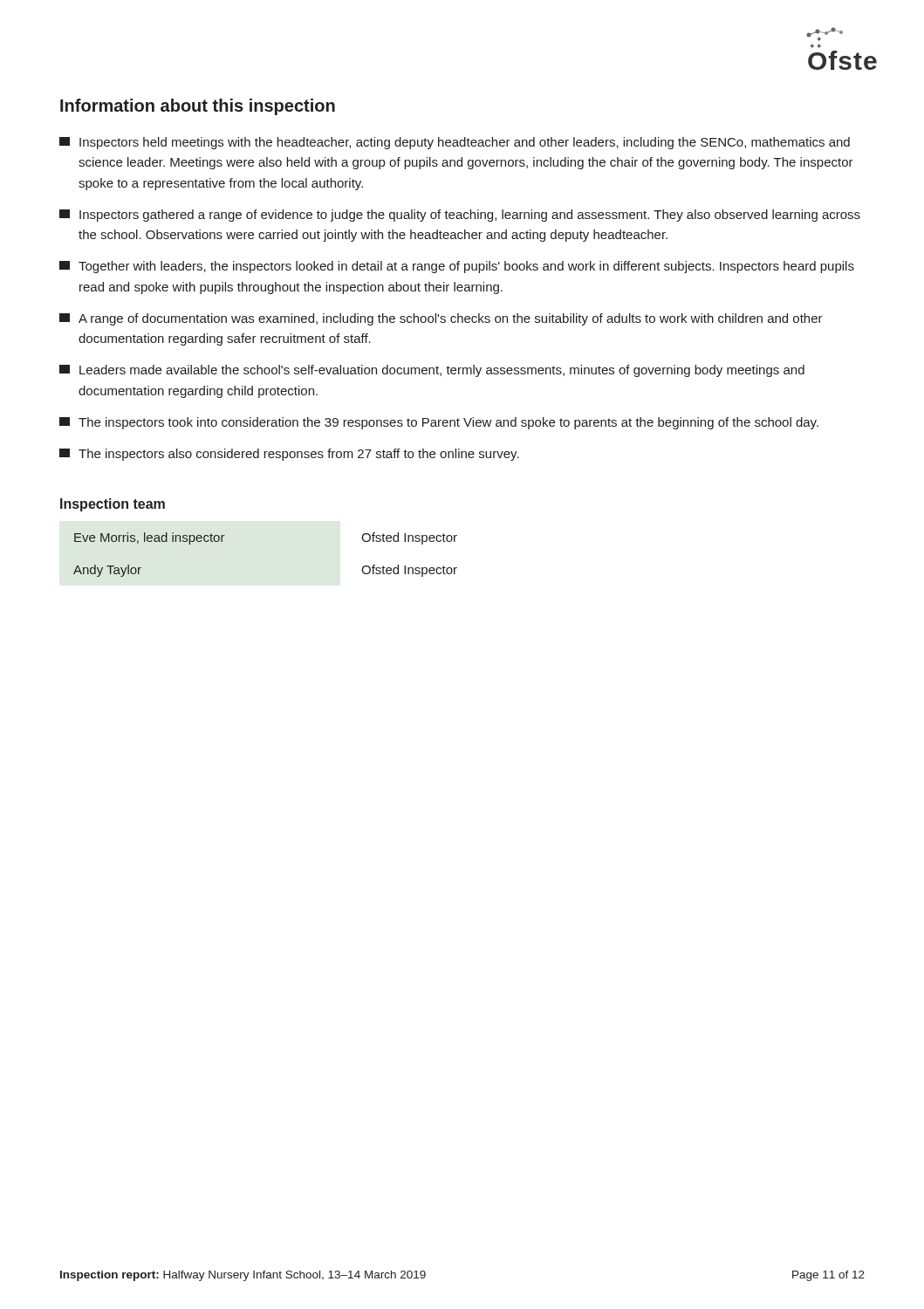
Task: Click on the list item with the text "Together with leaders, the inspectors looked in detail"
Action: 462,276
